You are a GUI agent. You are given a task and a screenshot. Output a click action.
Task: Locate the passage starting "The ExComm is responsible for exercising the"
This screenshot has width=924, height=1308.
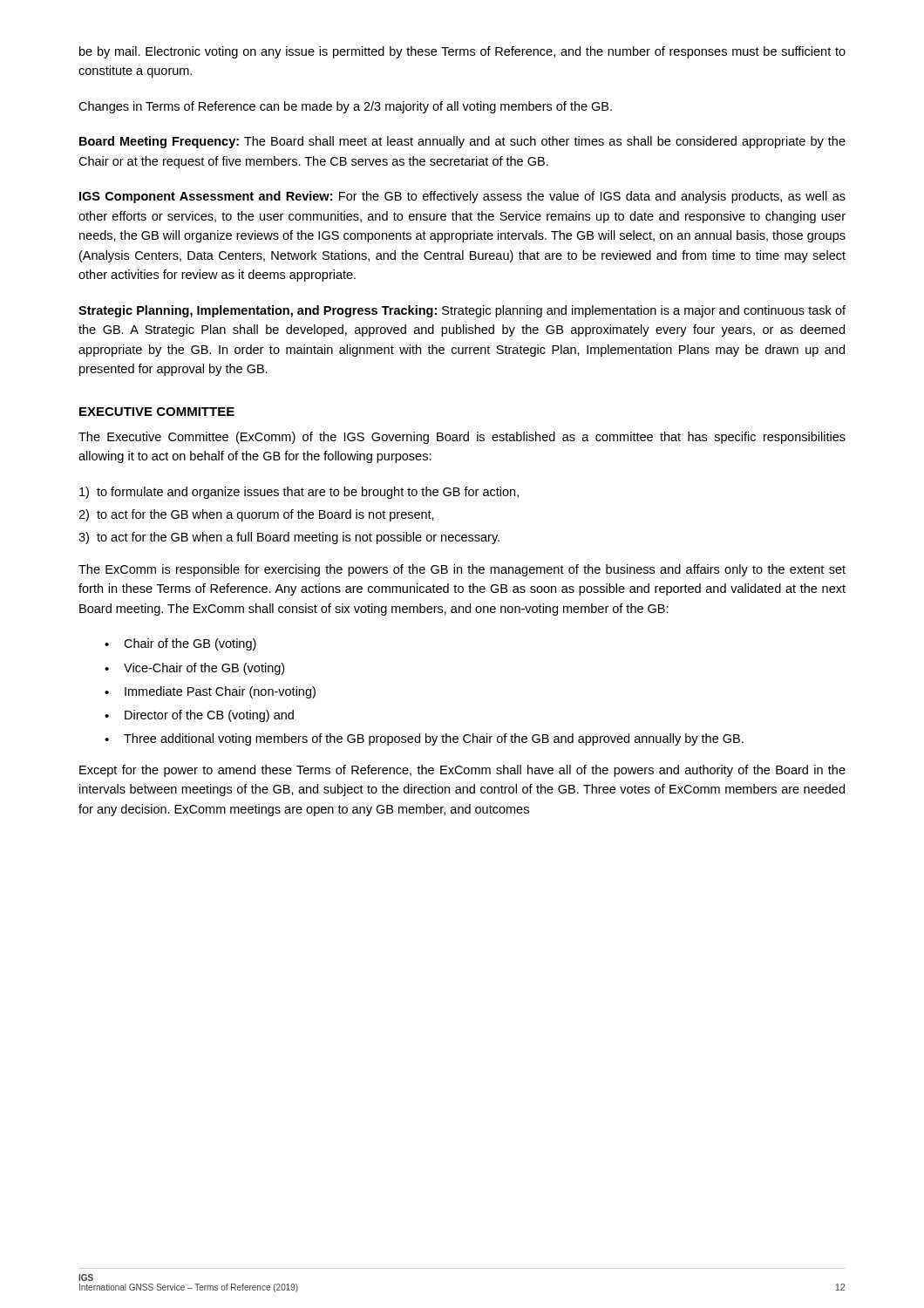[462, 589]
